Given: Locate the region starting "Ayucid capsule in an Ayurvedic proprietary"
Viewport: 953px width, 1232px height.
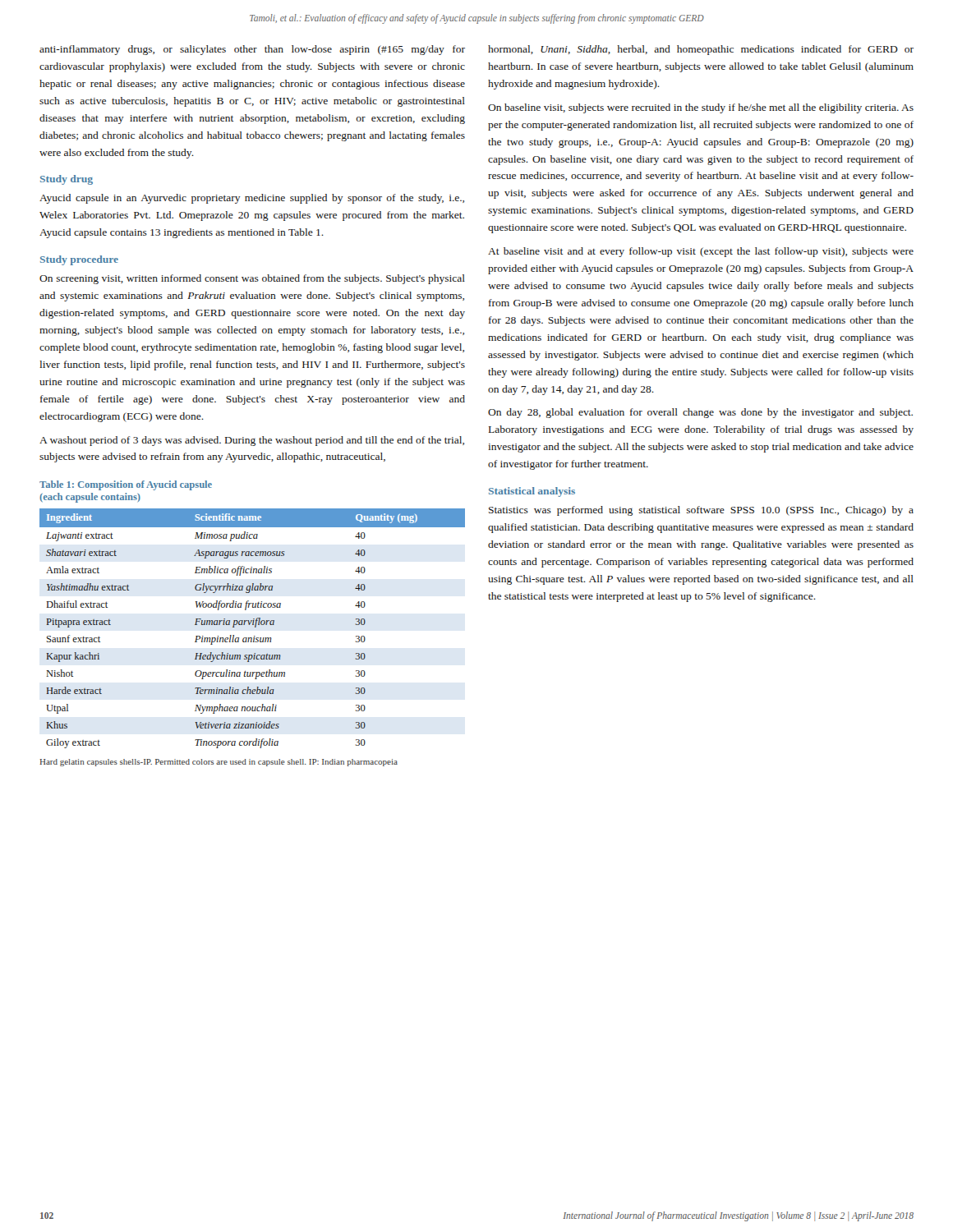Looking at the screenshot, I should tap(252, 216).
